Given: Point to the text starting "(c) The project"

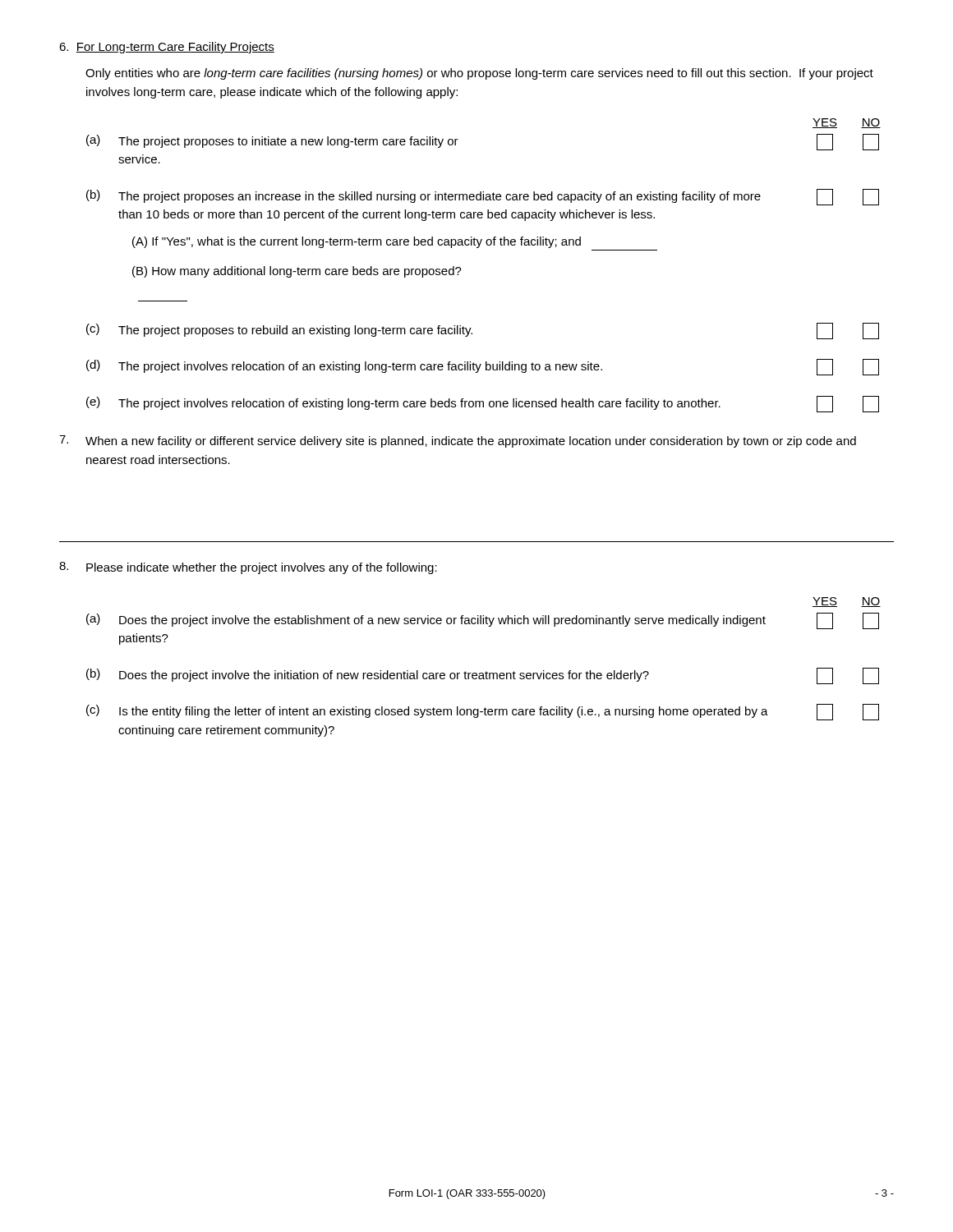Looking at the screenshot, I should 283,331.
